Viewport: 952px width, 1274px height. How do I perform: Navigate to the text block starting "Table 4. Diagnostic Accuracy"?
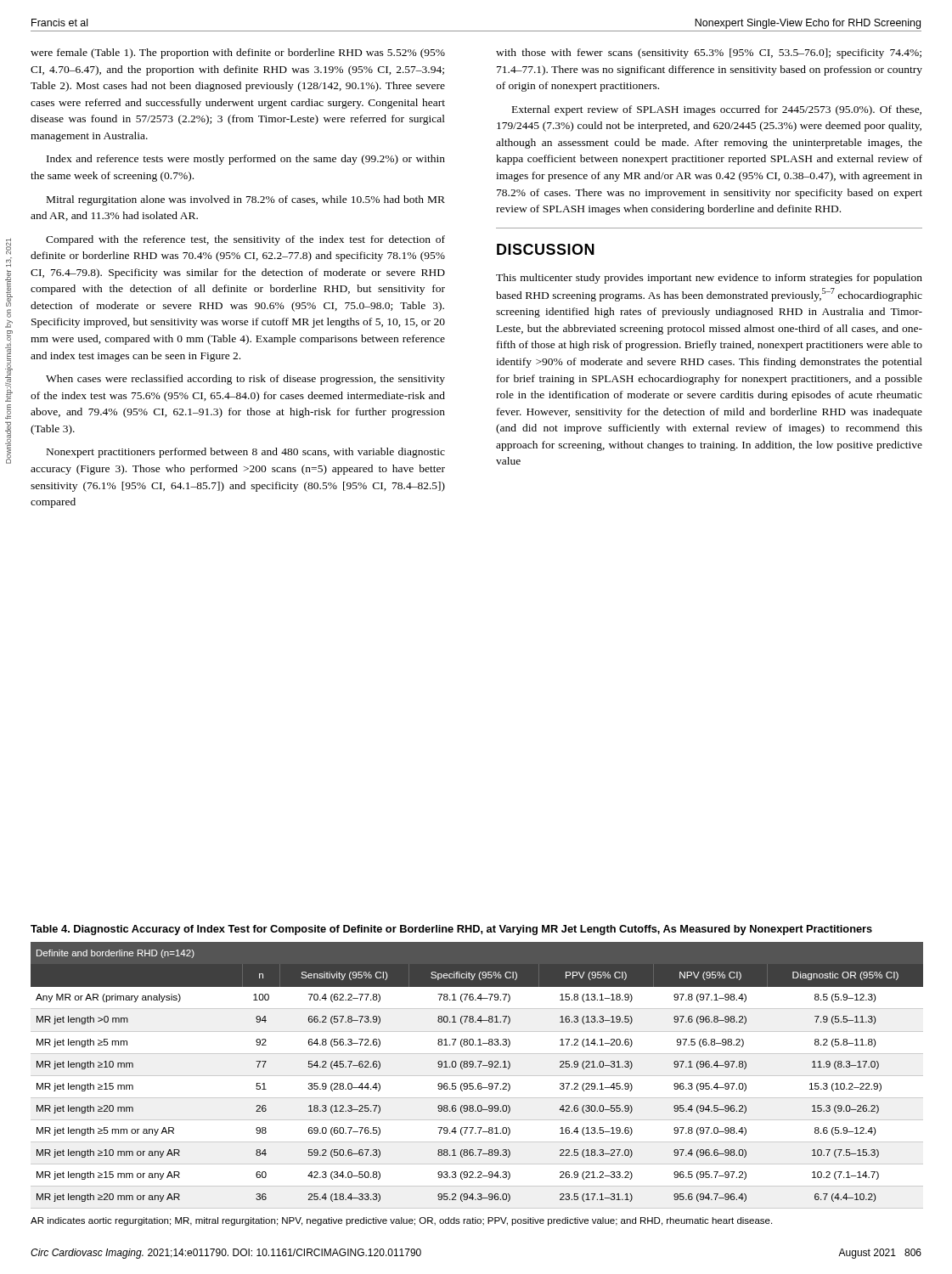tap(451, 929)
